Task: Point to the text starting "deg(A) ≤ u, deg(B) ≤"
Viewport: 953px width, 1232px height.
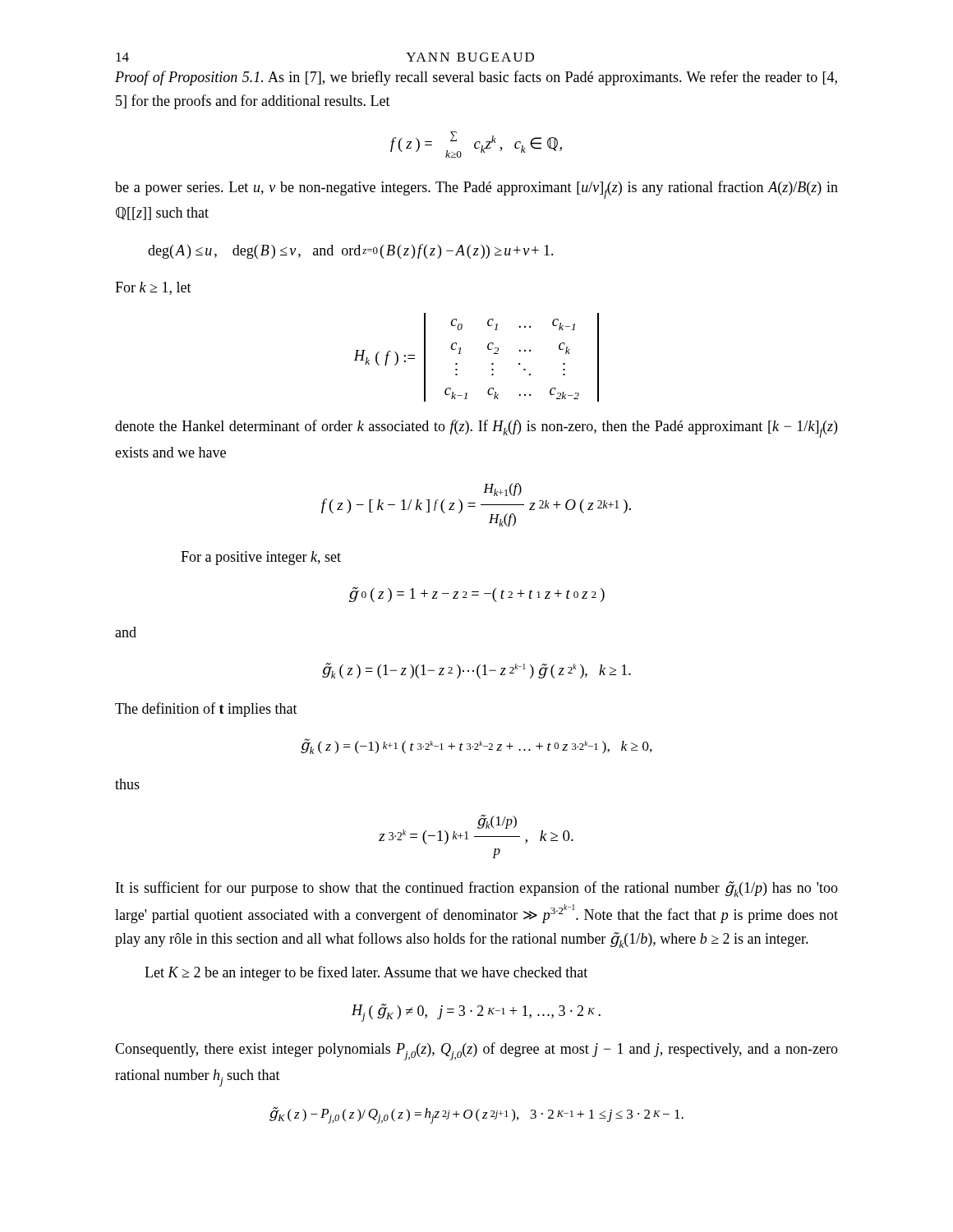Action: pos(493,251)
